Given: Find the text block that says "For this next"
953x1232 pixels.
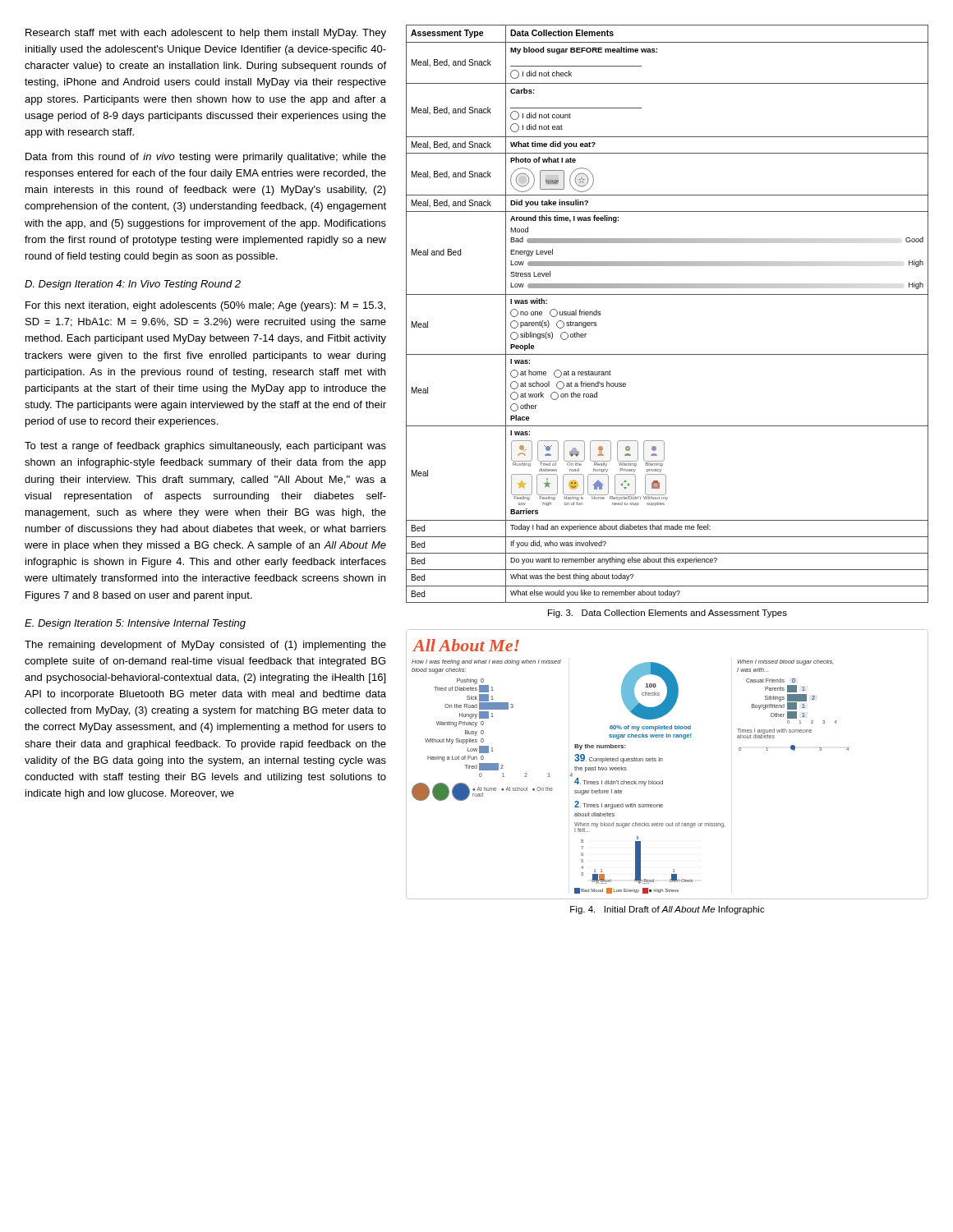Looking at the screenshot, I should tap(205, 450).
